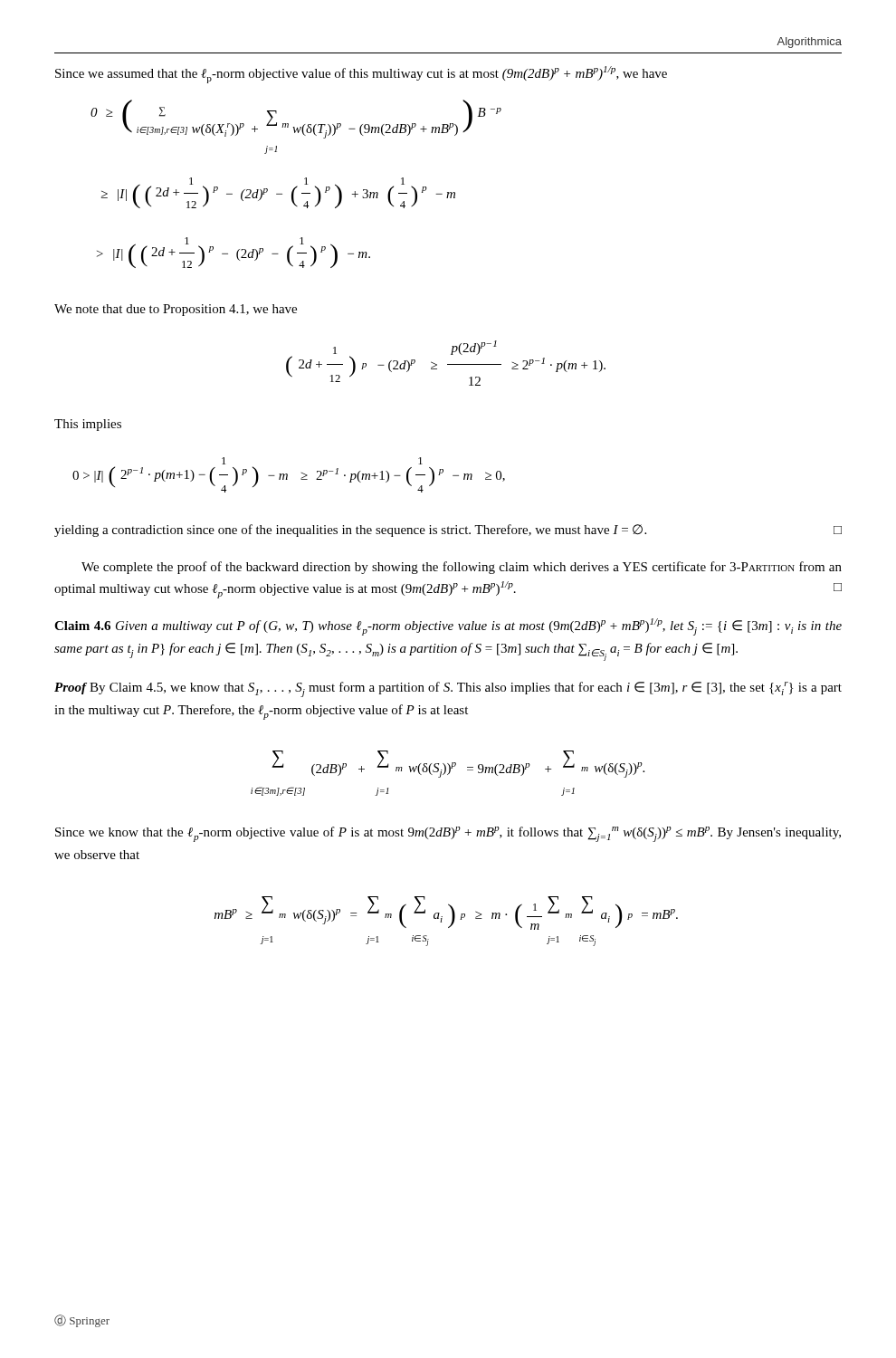896x1358 pixels.
Task: Select the formula containing "mBp ≥ ∑ j=1 m w(δ(Sj))p ="
Action: click(x=446, y=915)
